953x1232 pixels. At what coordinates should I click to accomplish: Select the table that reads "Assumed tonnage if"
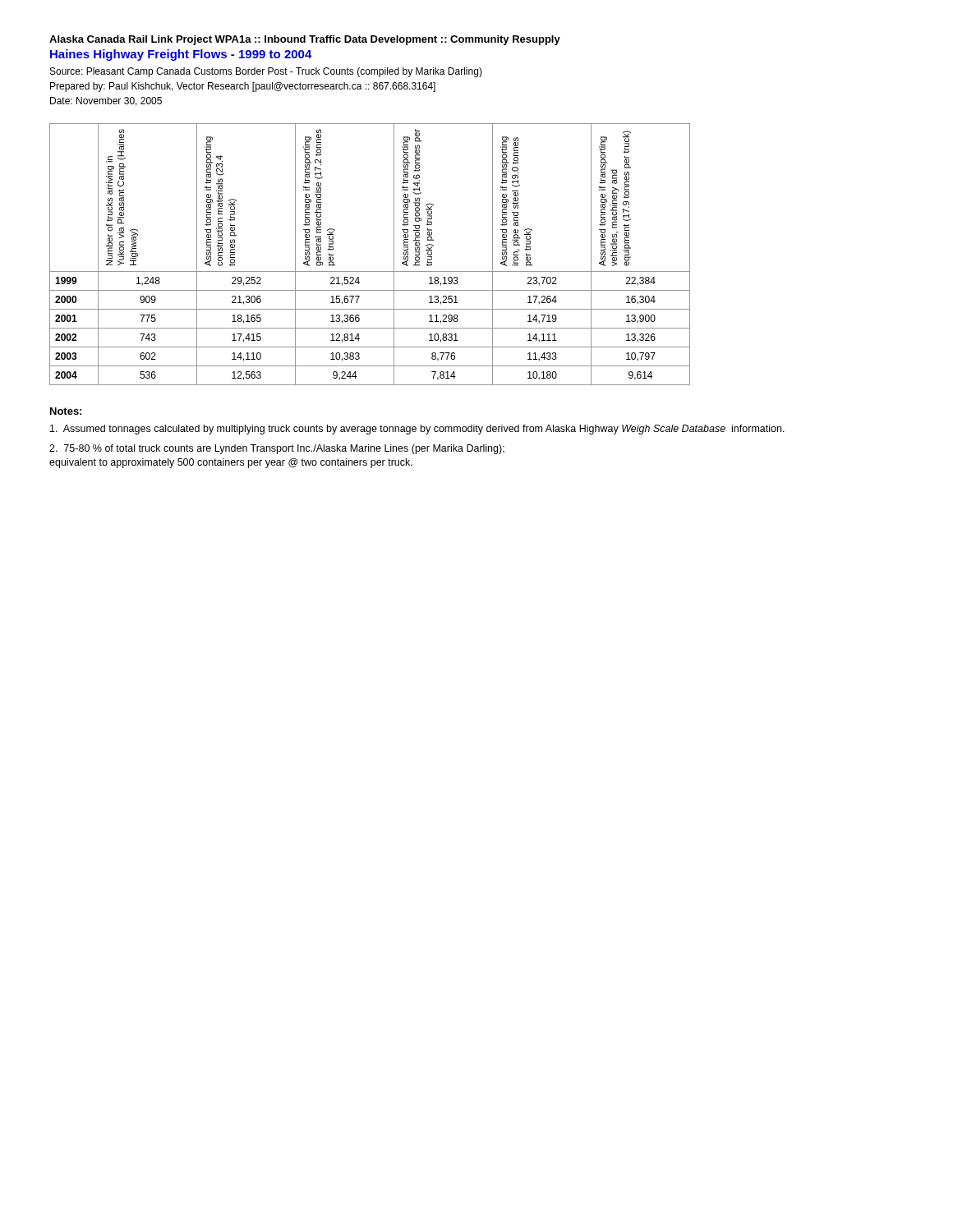(x=476, y=254)
